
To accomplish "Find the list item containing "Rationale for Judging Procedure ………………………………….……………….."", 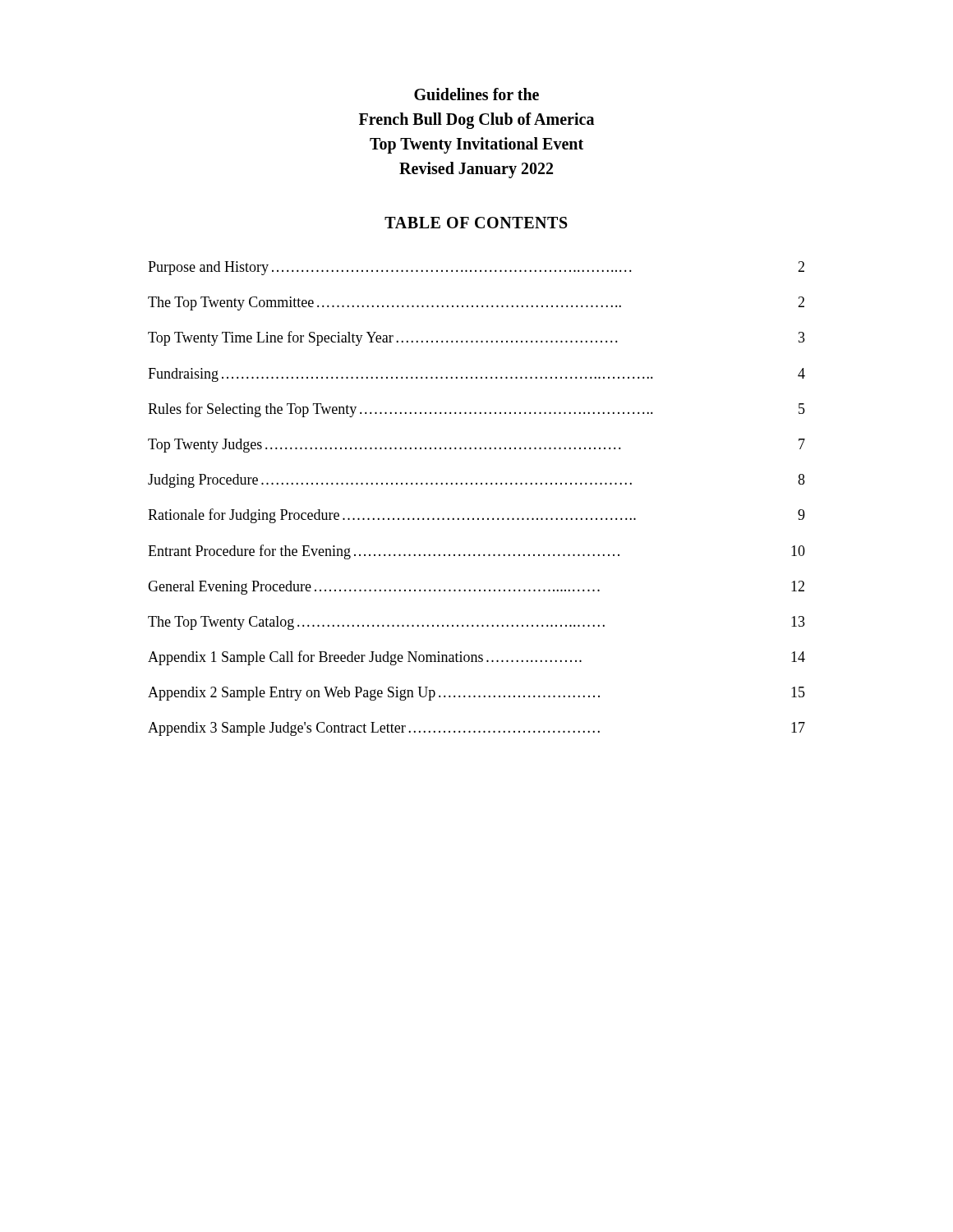I will tap(476, 516).
